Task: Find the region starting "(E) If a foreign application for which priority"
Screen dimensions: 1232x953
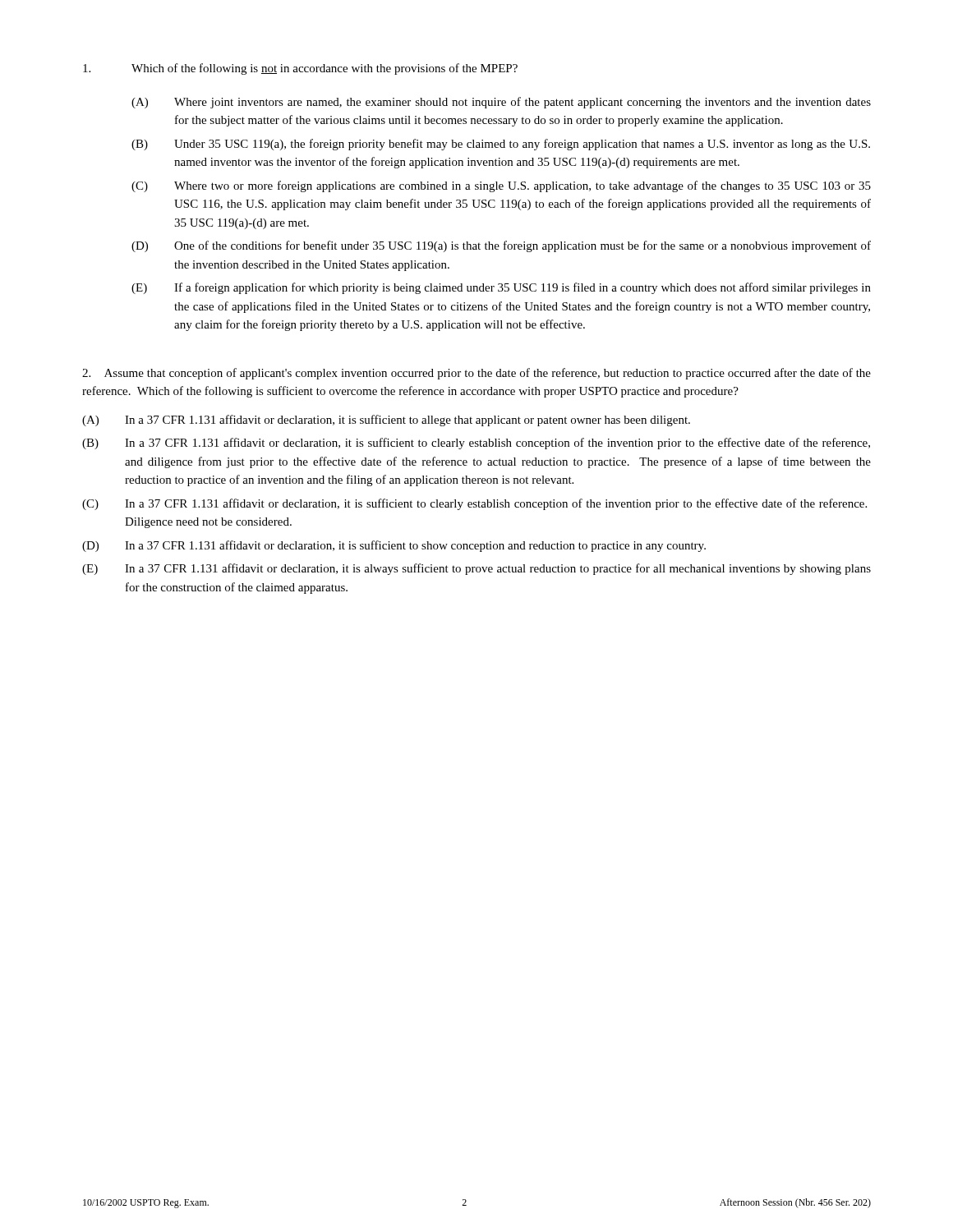Action: (501, 306)
